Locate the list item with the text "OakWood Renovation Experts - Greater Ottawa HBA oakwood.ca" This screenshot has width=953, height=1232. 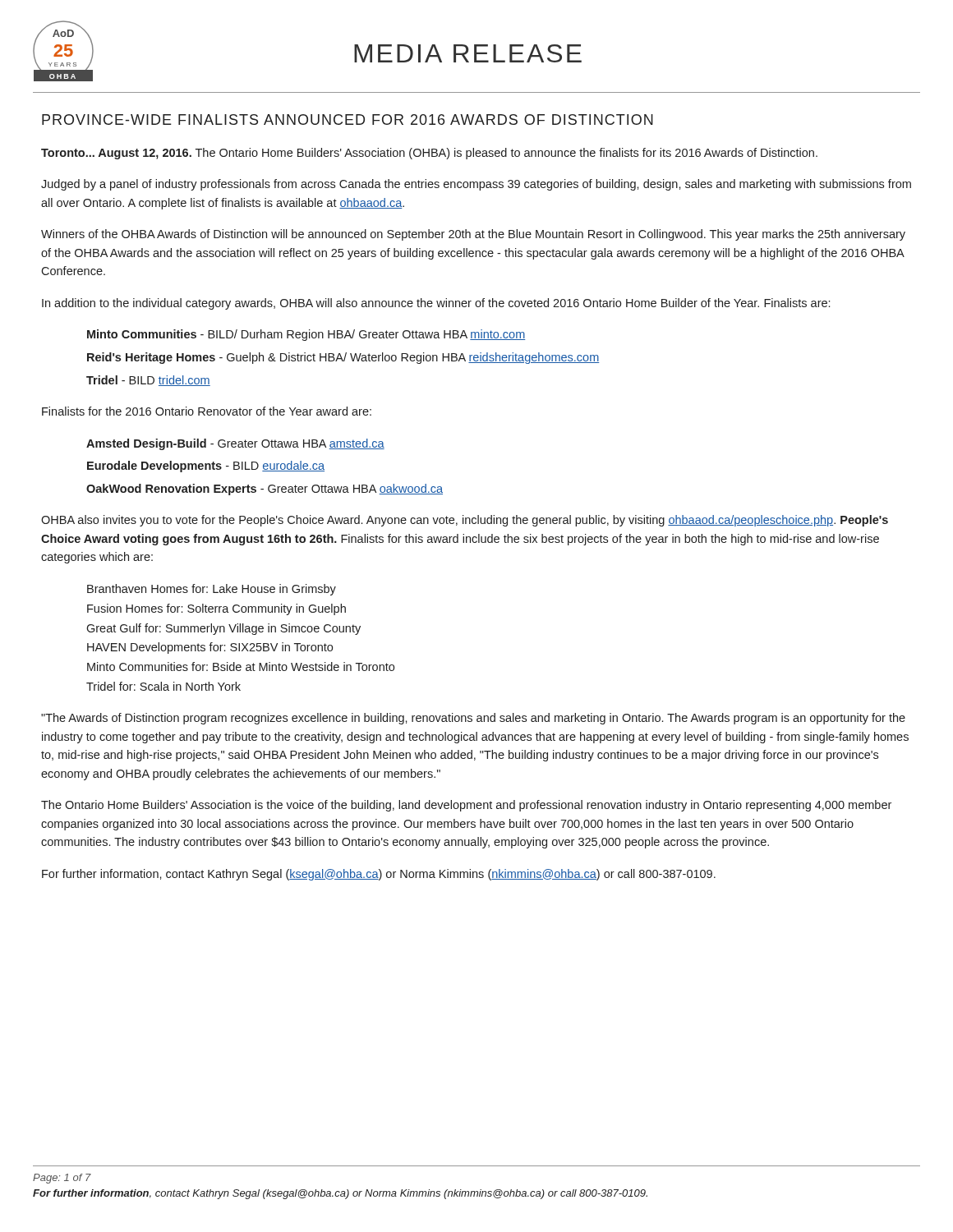click(265, 489)
